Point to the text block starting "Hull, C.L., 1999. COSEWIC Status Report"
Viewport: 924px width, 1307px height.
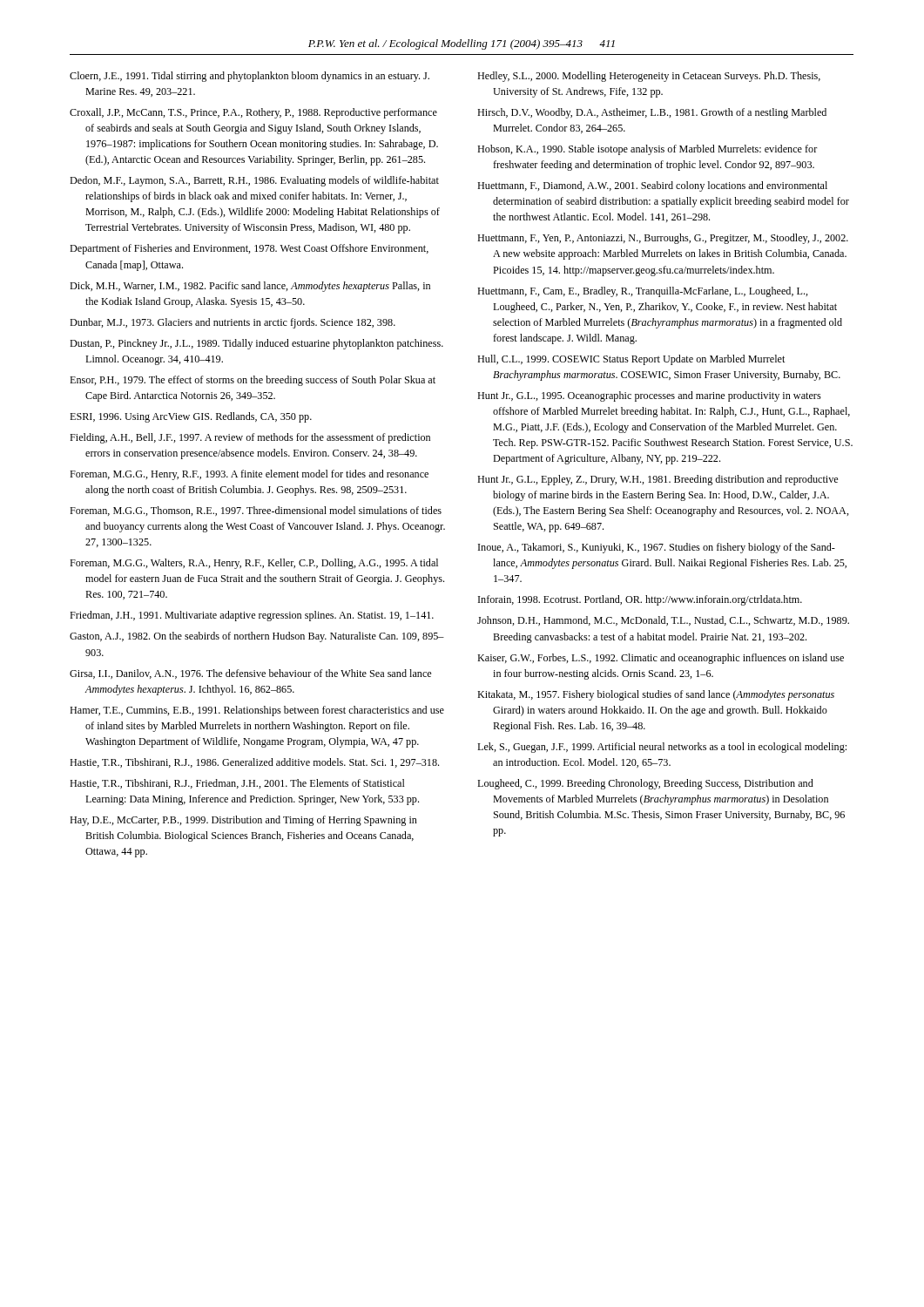pyautogui.click(x=659, y=367)
